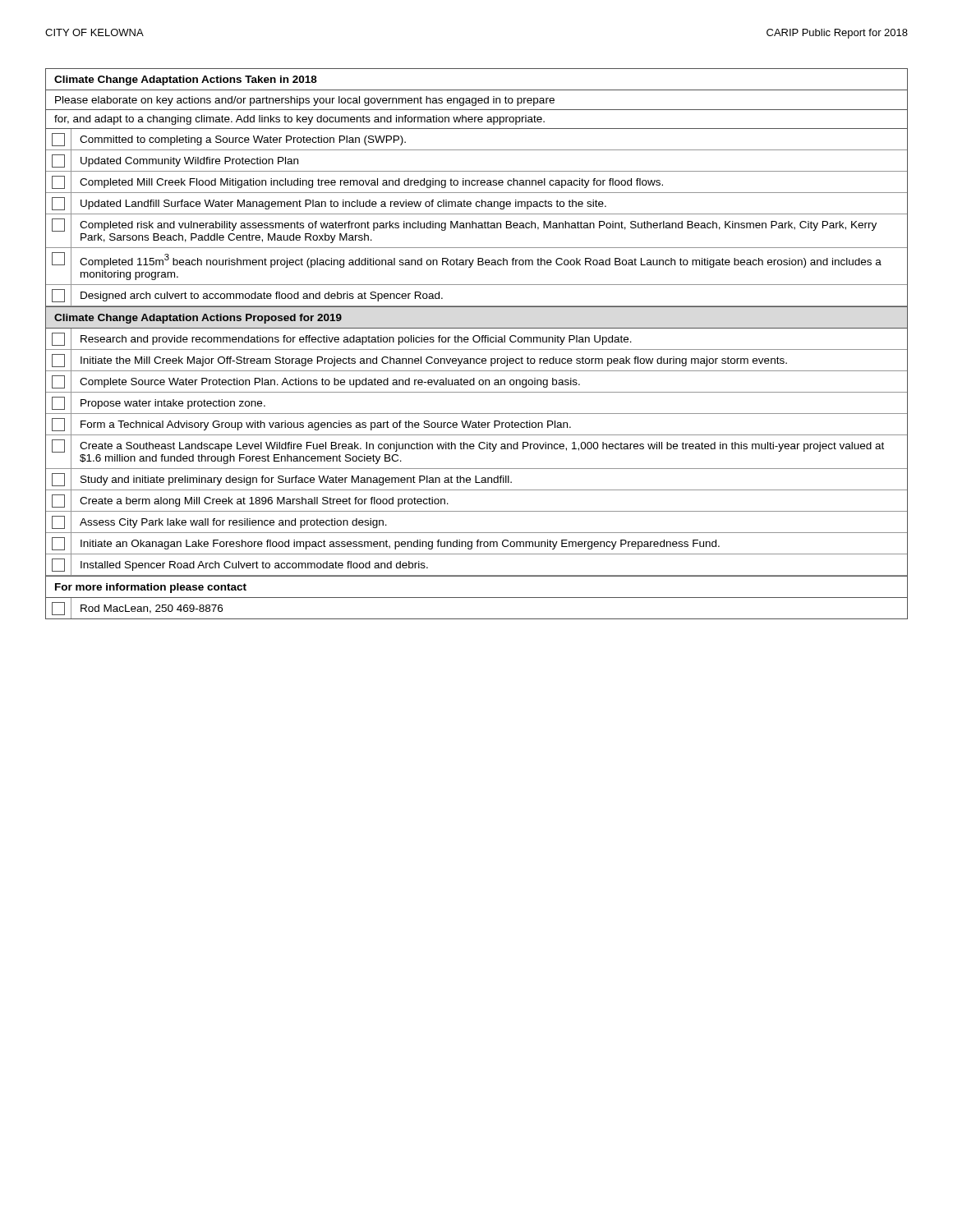Image resolution: width=953 pixels, height=1232 pixels.
Task: Click the passage that begins "Committed to completing a"
Action: [x=243, y=139]
